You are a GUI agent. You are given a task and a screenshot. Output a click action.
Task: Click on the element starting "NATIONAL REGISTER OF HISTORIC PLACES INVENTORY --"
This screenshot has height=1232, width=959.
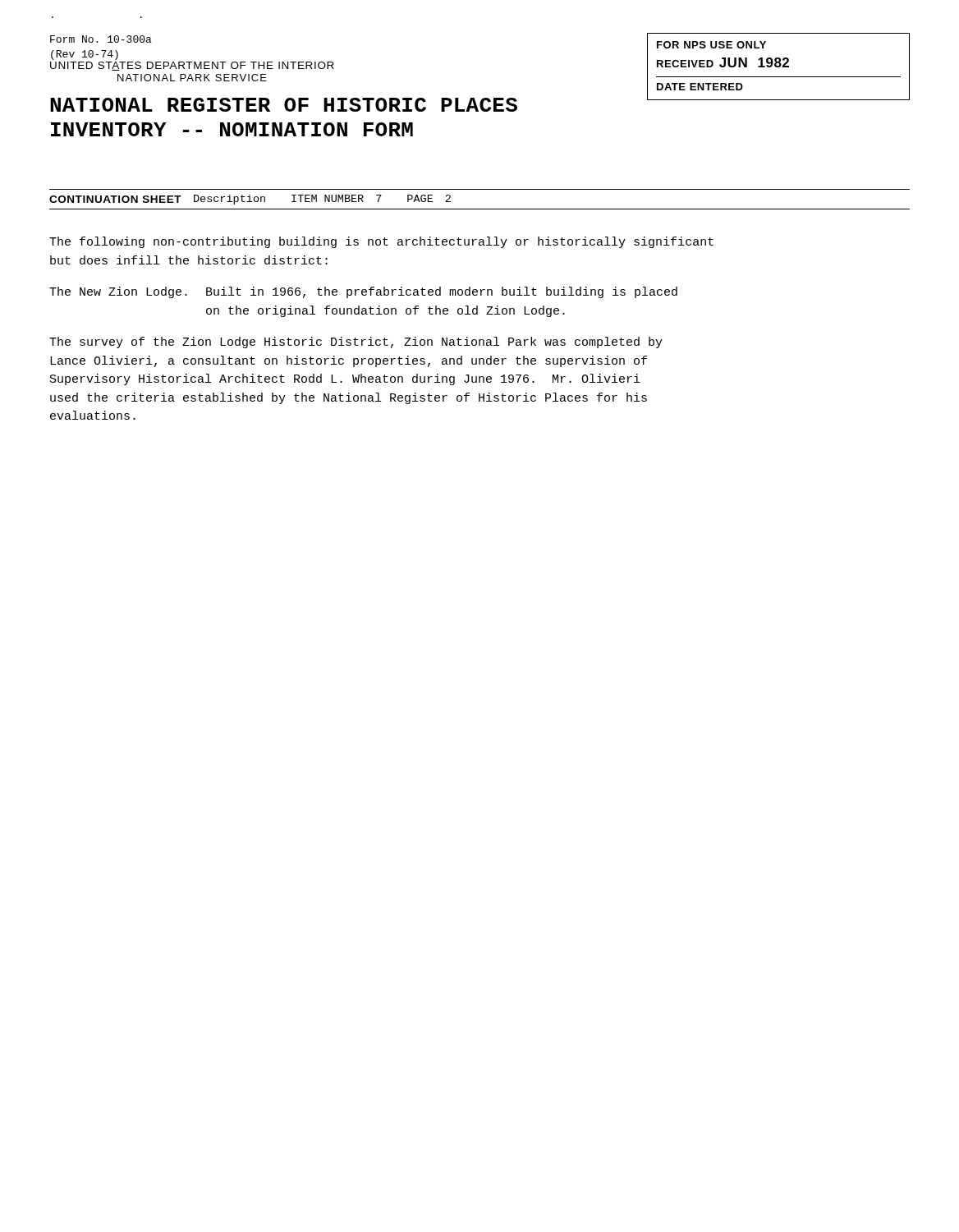284,119
